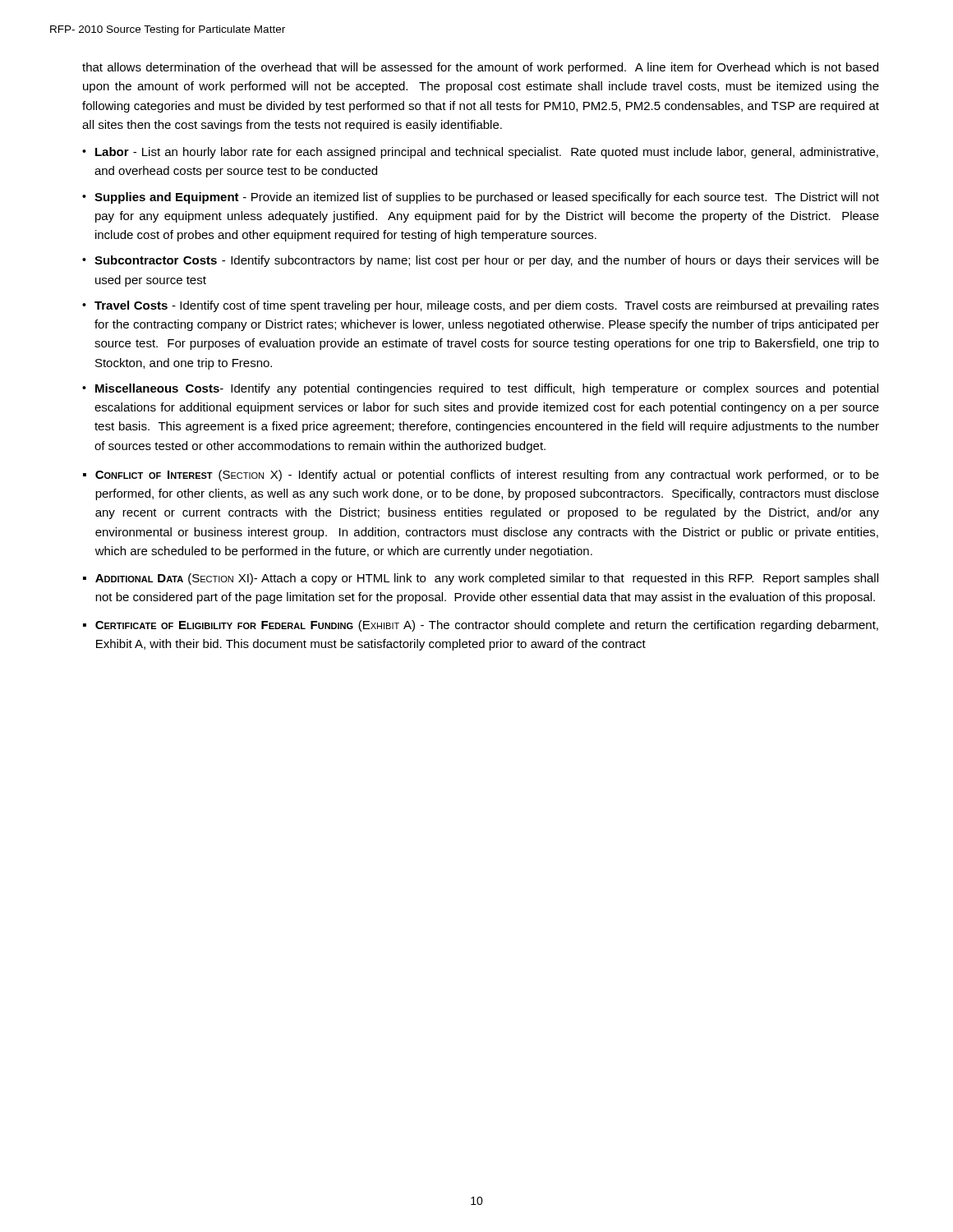Select the text block starting "Miscellaneous Costs- Identify any potential contingencies required"

(x=487, y=417)
